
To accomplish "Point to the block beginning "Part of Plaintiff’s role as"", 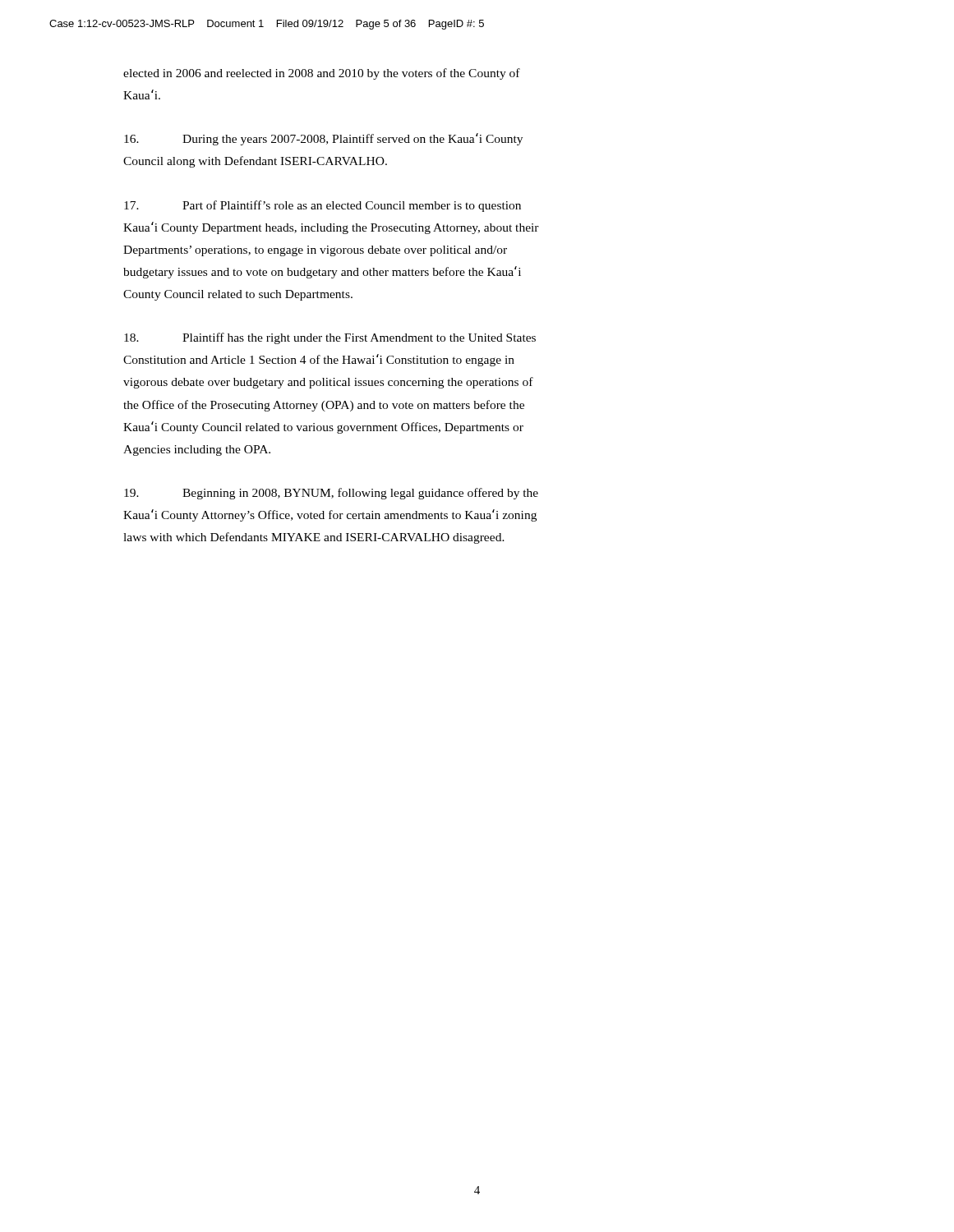I will pyautogui.click(x=485, y=249).
